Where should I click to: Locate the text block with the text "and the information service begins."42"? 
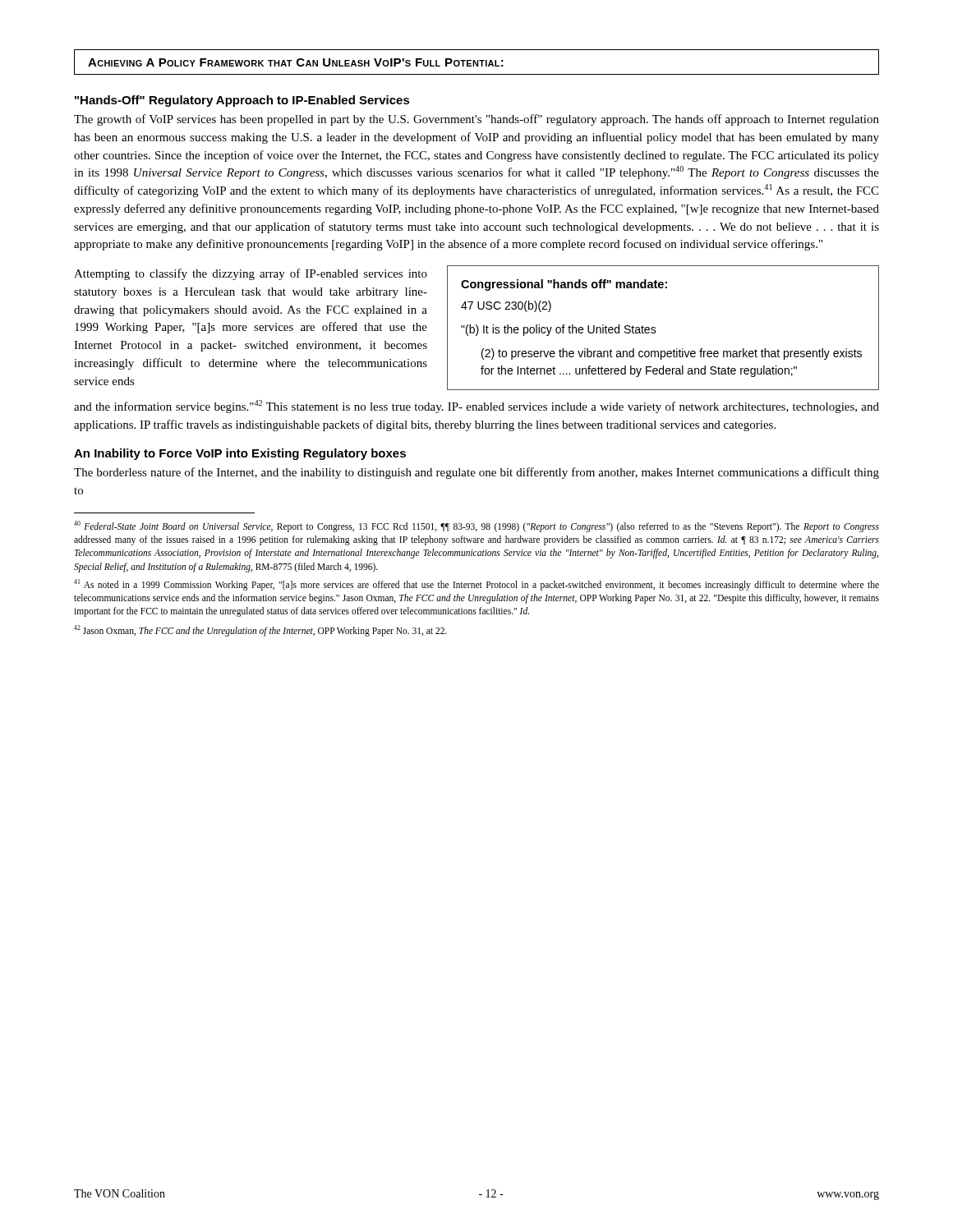(476, 415)
